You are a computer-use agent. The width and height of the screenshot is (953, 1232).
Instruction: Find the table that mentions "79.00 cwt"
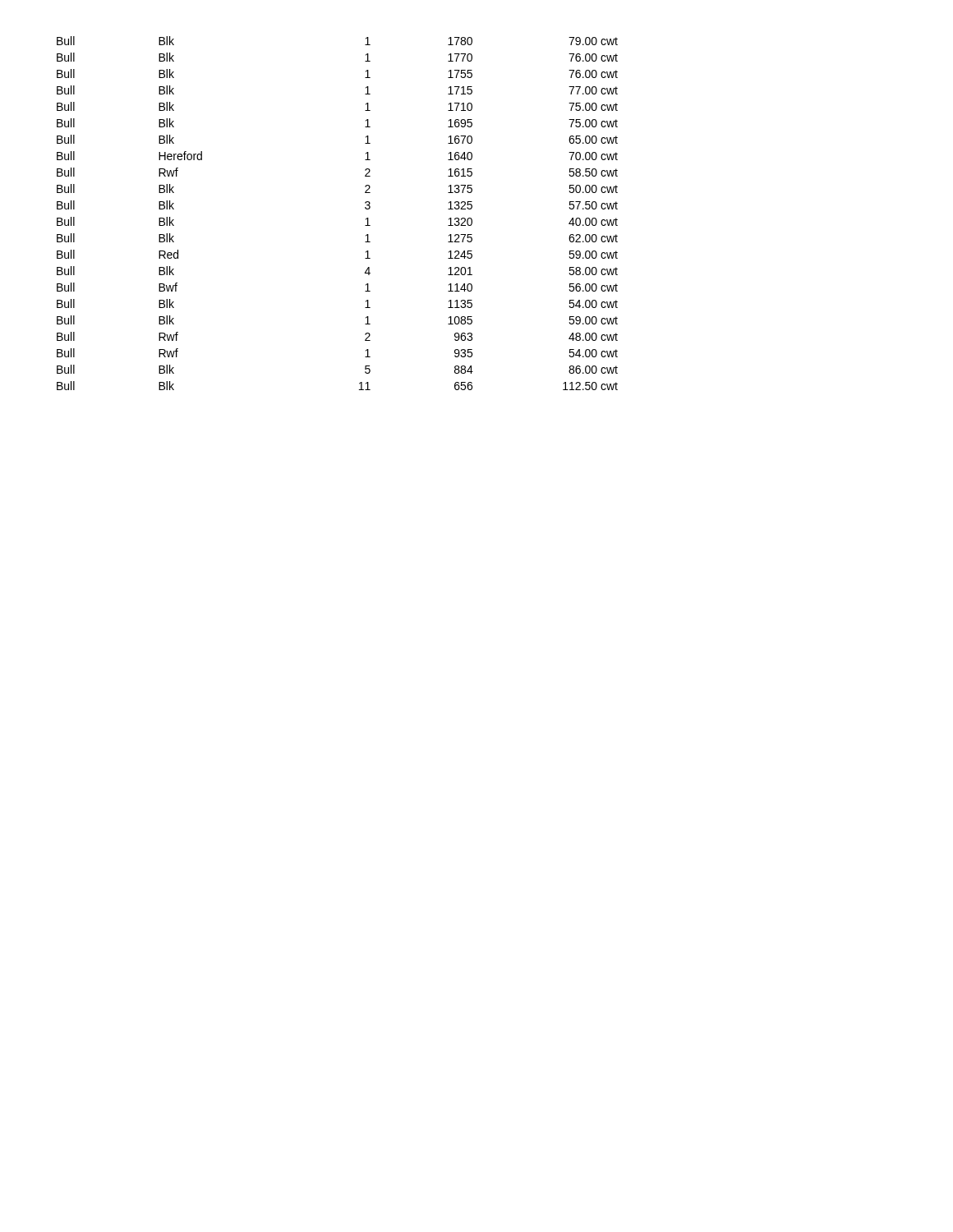tap(476, 214)
